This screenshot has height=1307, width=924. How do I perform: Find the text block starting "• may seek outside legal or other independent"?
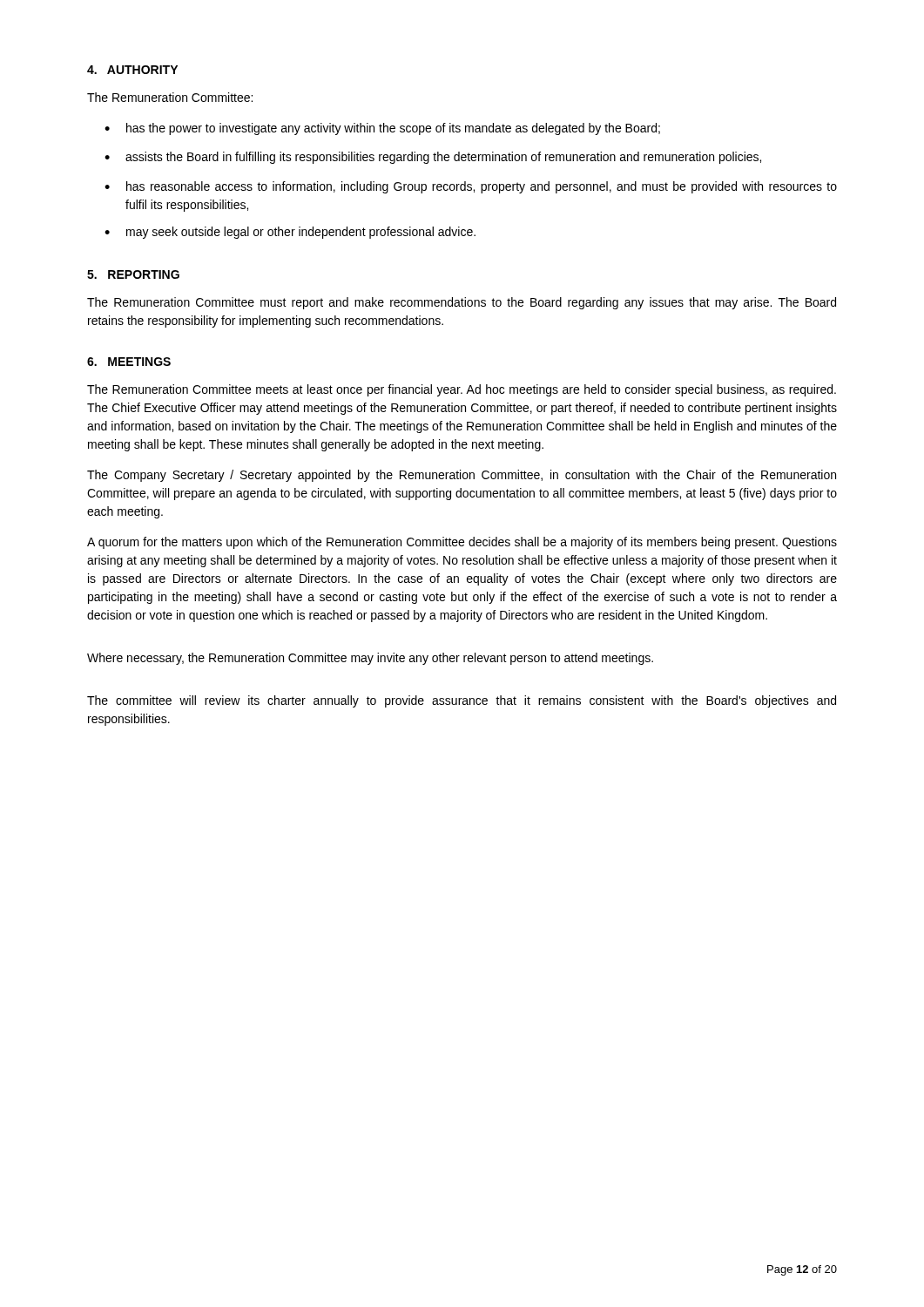(x=291, y=233)
